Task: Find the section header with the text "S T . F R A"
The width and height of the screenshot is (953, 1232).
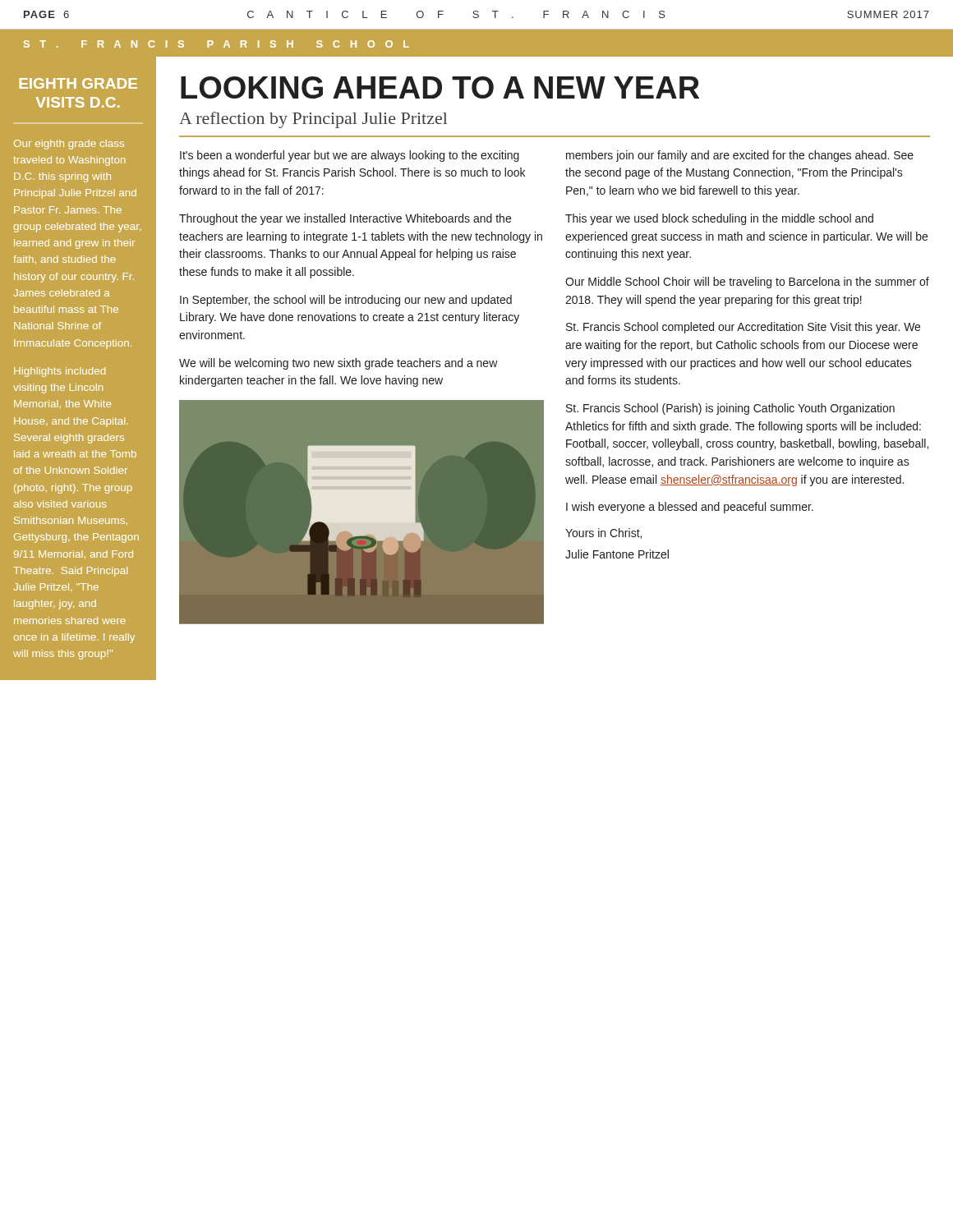Action: pos(218,44)
